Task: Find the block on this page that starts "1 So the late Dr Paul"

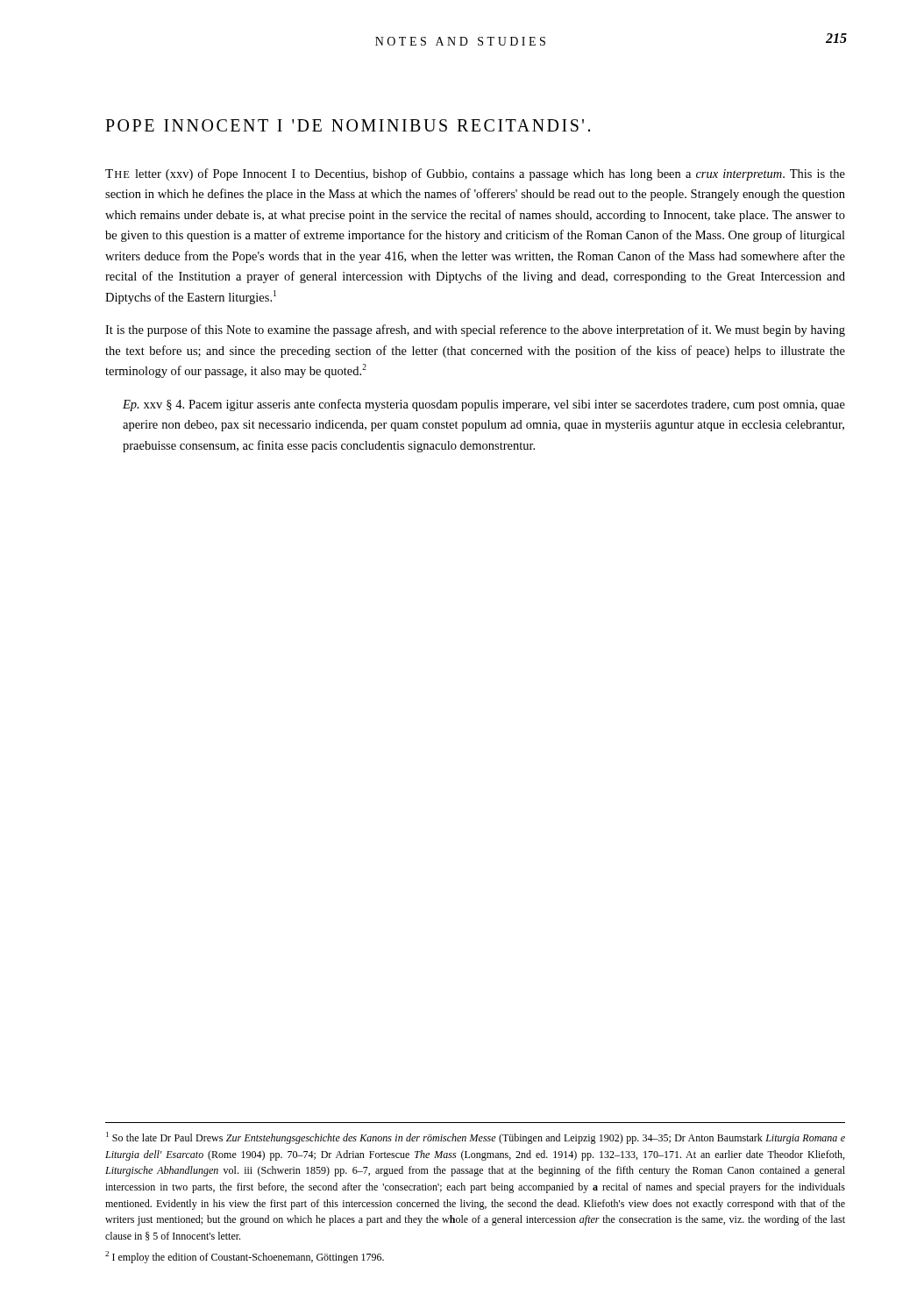Action: pos(475,1186)
